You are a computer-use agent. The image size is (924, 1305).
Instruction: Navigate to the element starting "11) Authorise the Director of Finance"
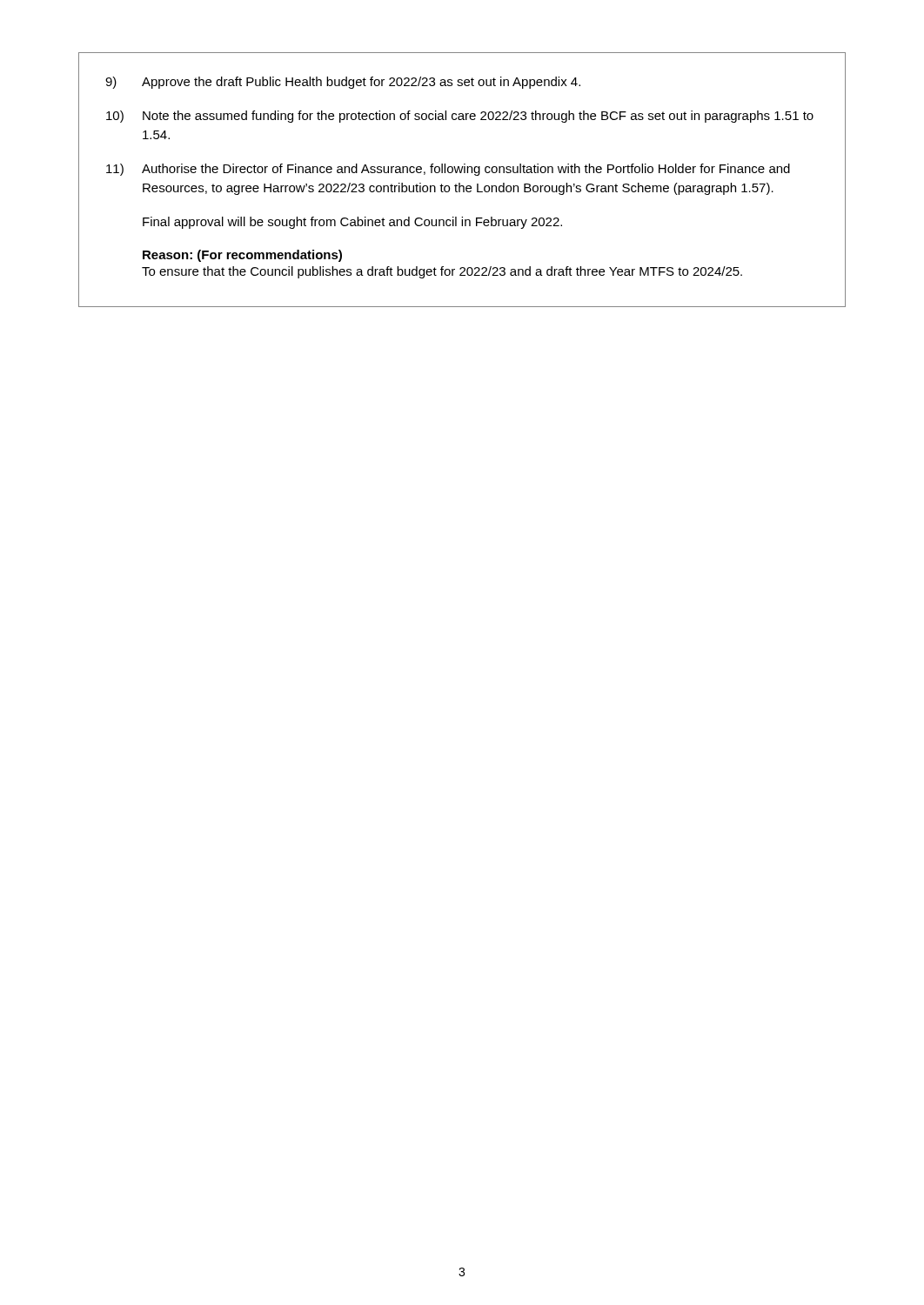coord(462,178)
